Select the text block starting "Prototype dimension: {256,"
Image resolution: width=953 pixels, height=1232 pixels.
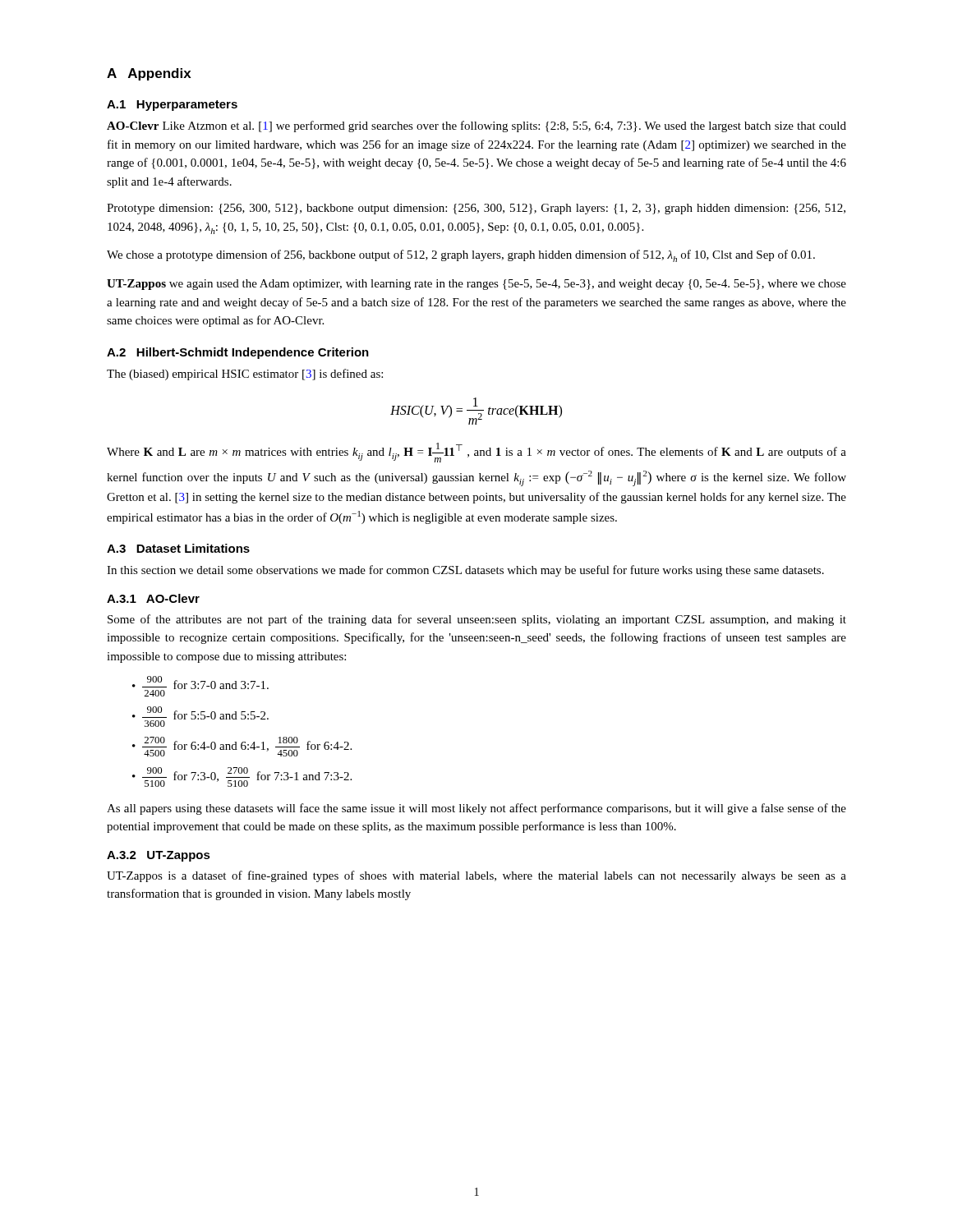pos(476,218)
